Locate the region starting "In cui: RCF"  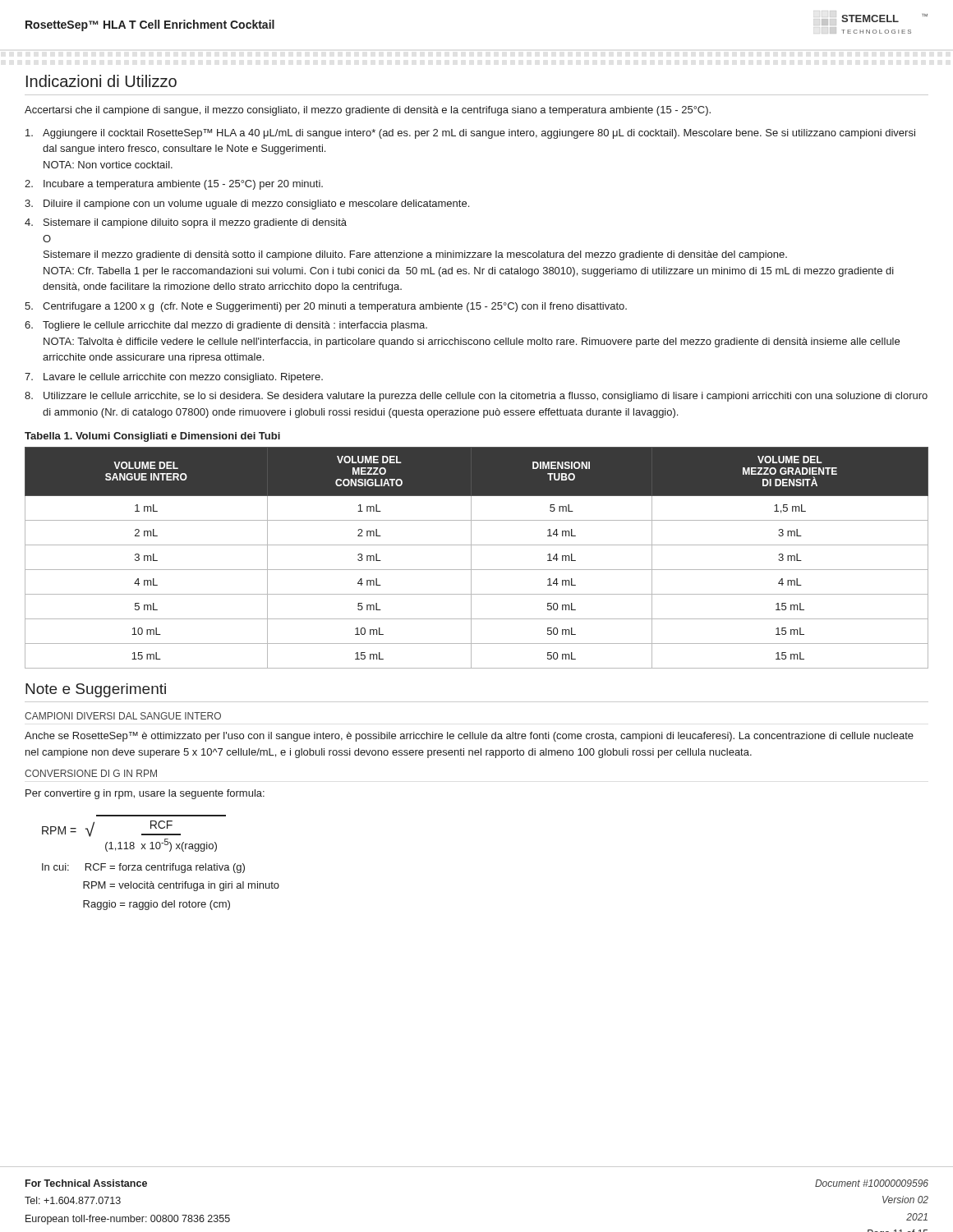(x=143, y=868)
